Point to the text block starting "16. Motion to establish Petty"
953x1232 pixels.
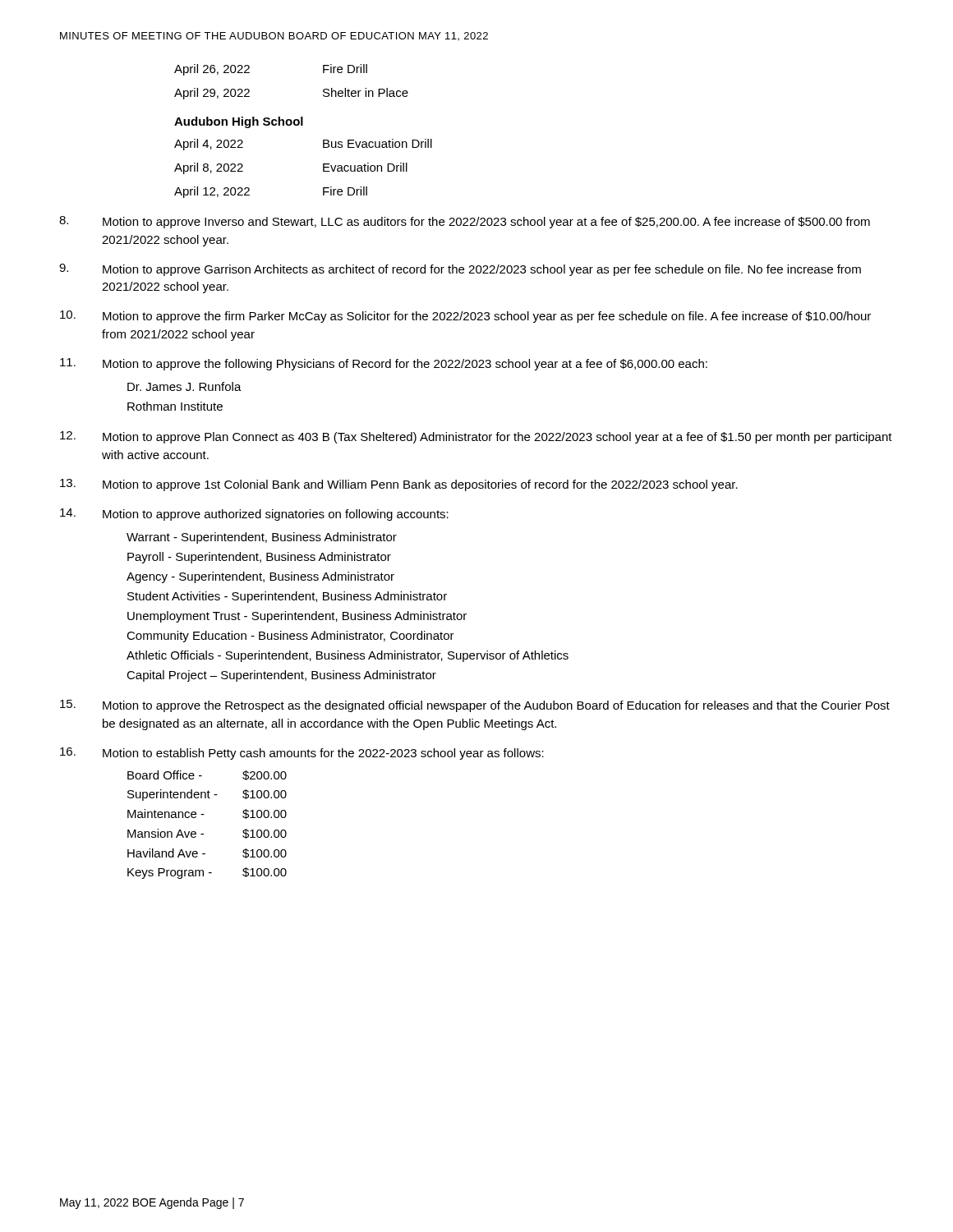(x=302, y=754)
